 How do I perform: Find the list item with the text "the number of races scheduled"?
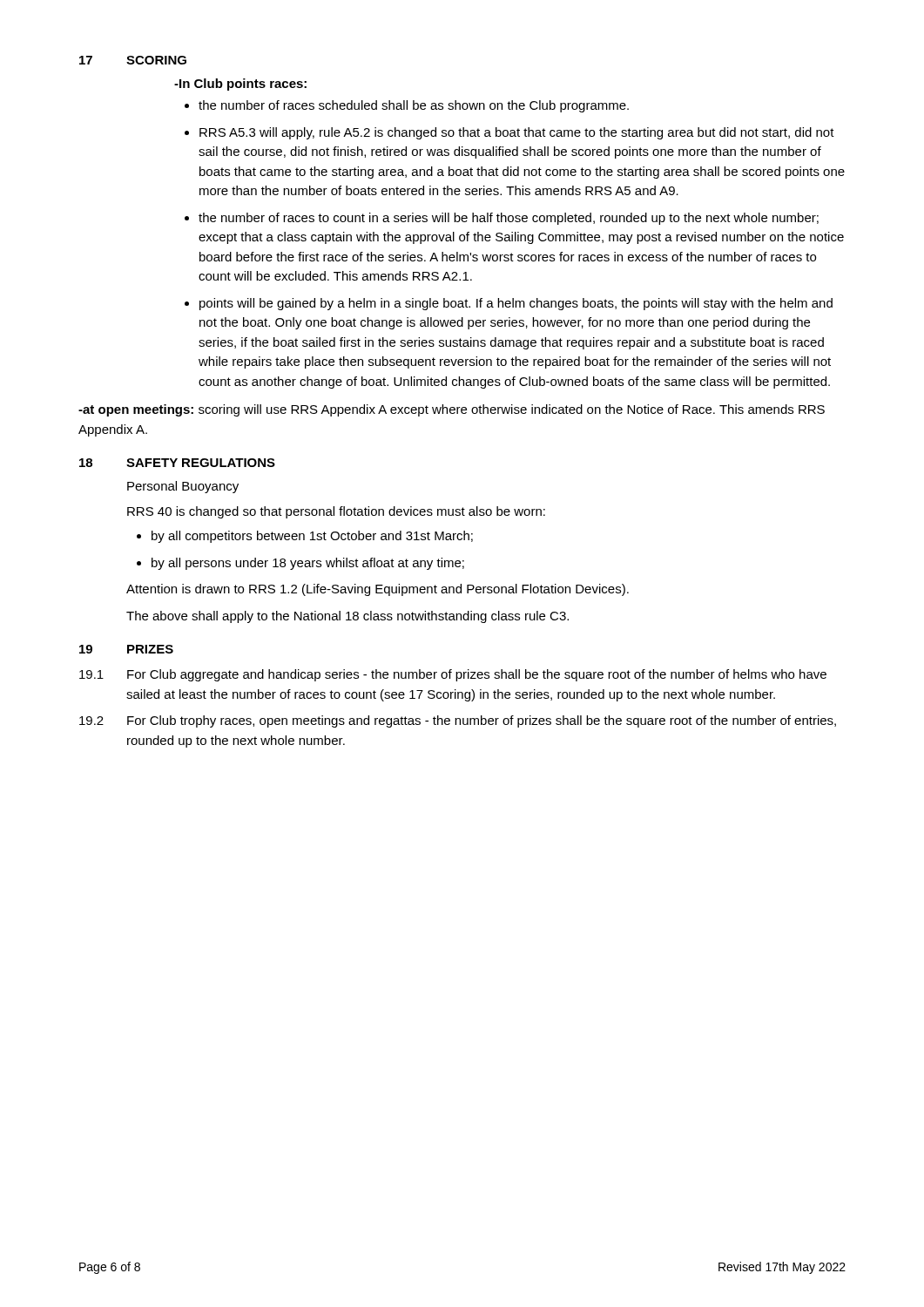[x=510, y=106]
